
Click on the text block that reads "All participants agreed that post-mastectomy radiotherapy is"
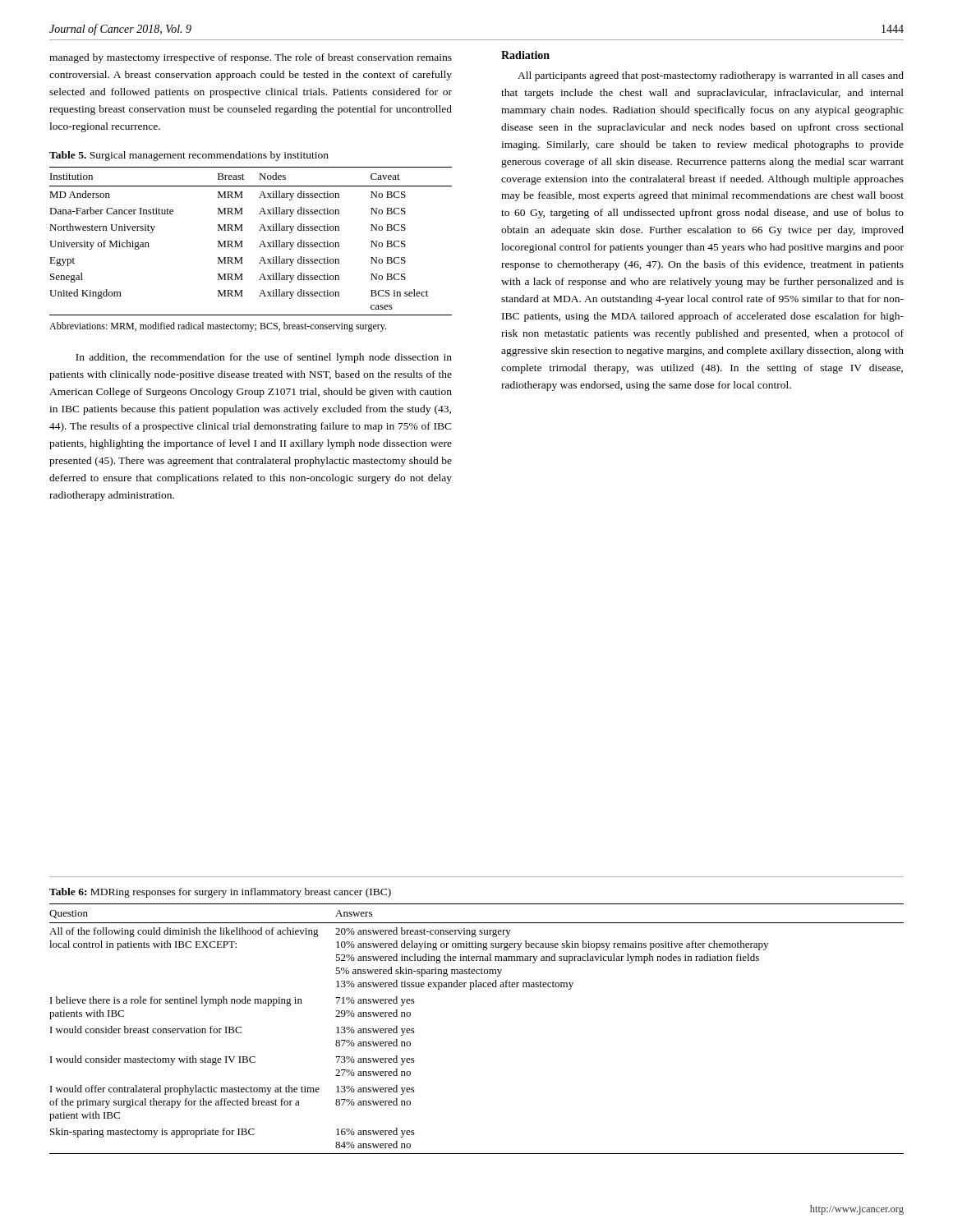702,230
